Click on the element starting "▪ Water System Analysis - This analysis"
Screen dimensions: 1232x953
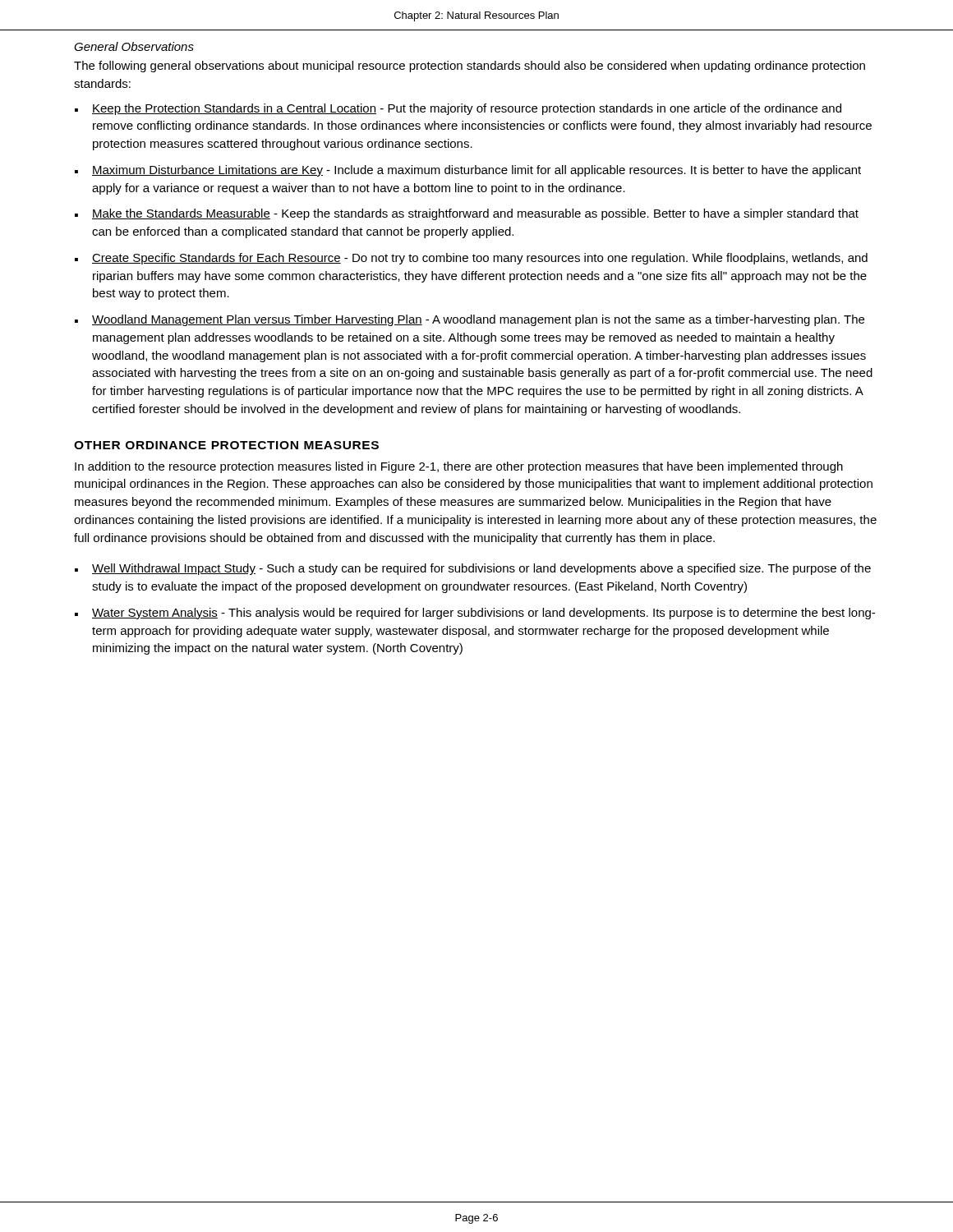[476, 630]
